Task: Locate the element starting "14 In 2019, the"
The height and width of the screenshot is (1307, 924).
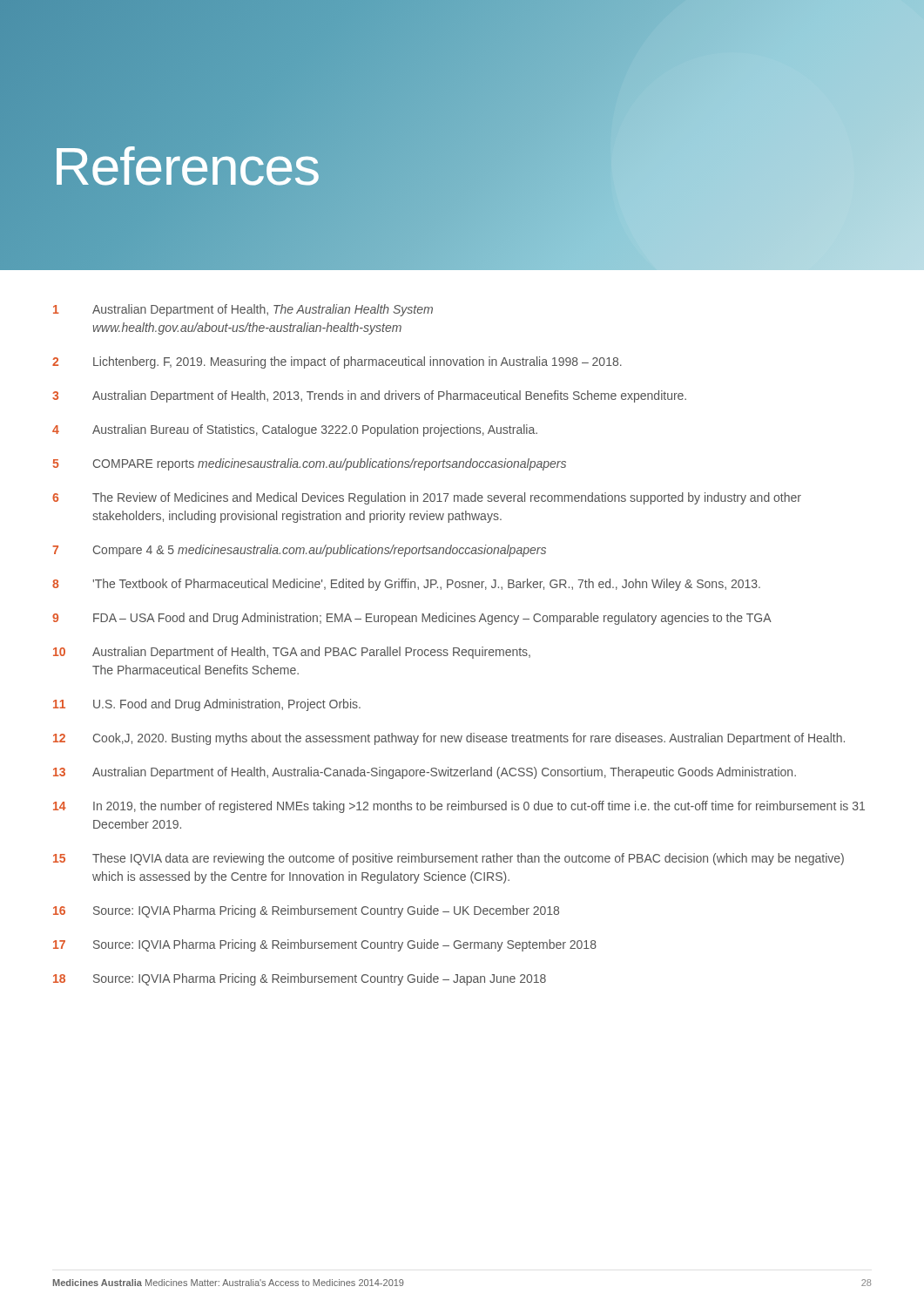Action: 462,816
